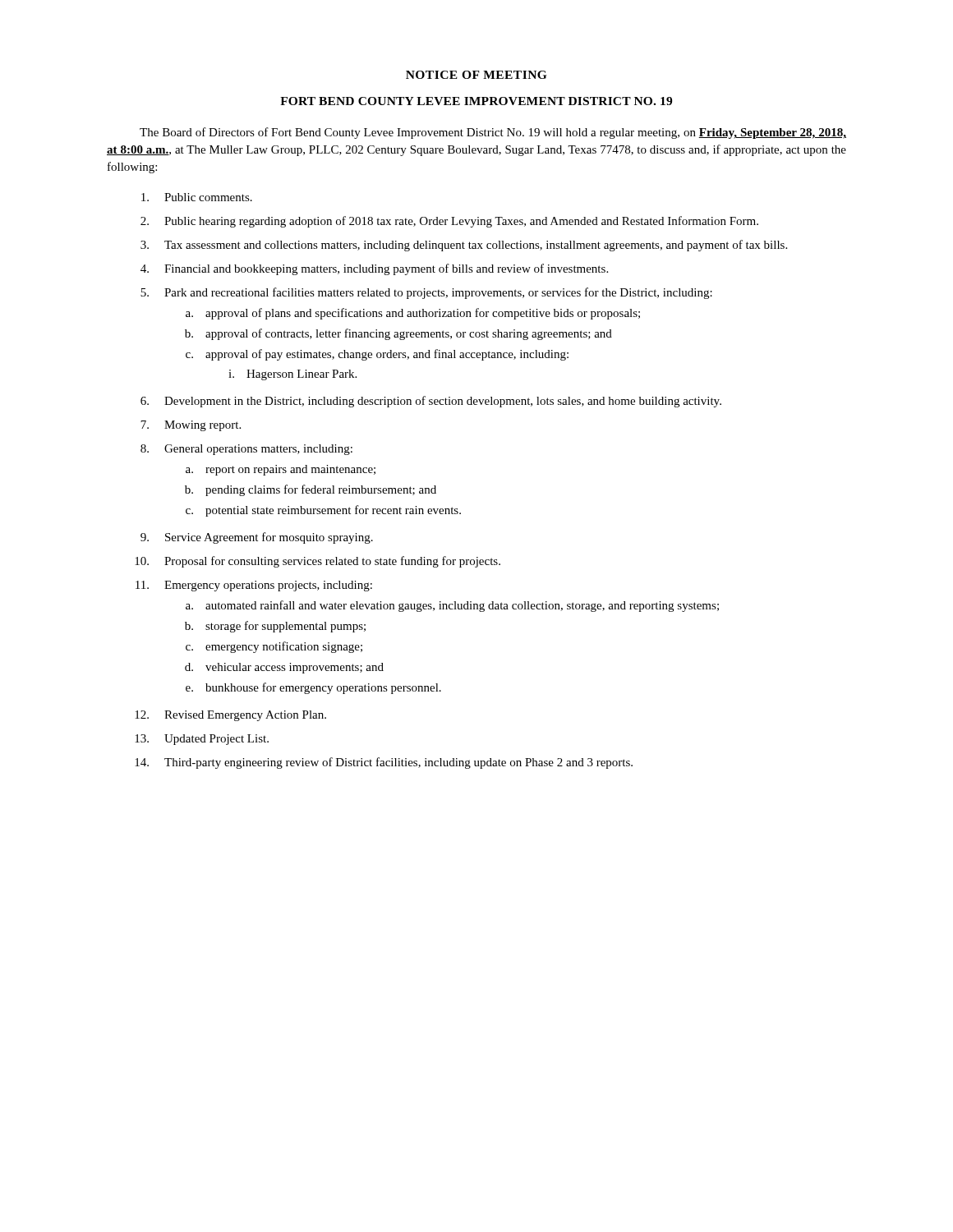Click on the list item that reads "14. Third-party engineering"
This screenshot has height=1232, width=953.
click(x=476, y=763)
